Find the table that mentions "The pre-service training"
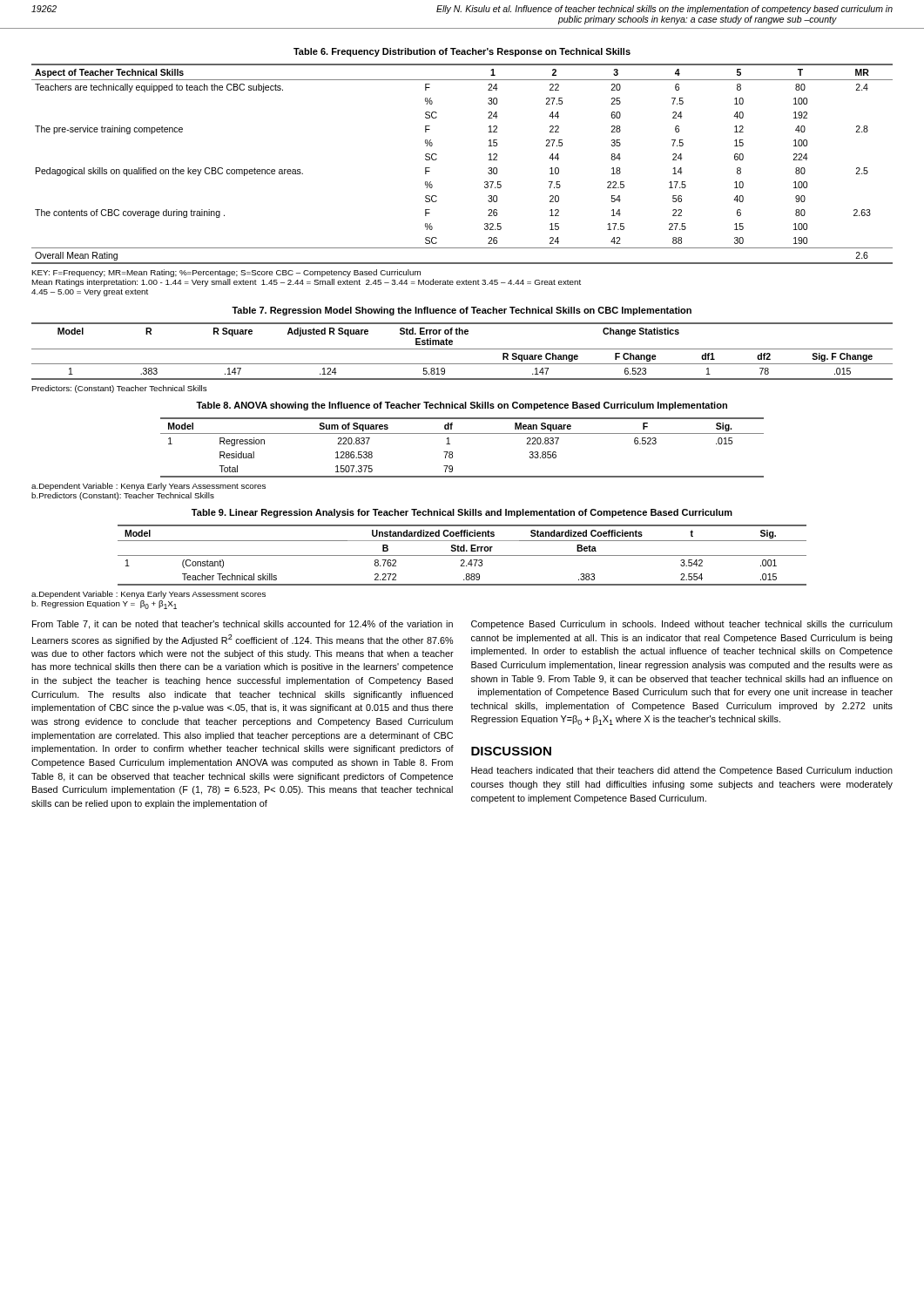This screenshot has height=1307, width=924. [462, 164]
